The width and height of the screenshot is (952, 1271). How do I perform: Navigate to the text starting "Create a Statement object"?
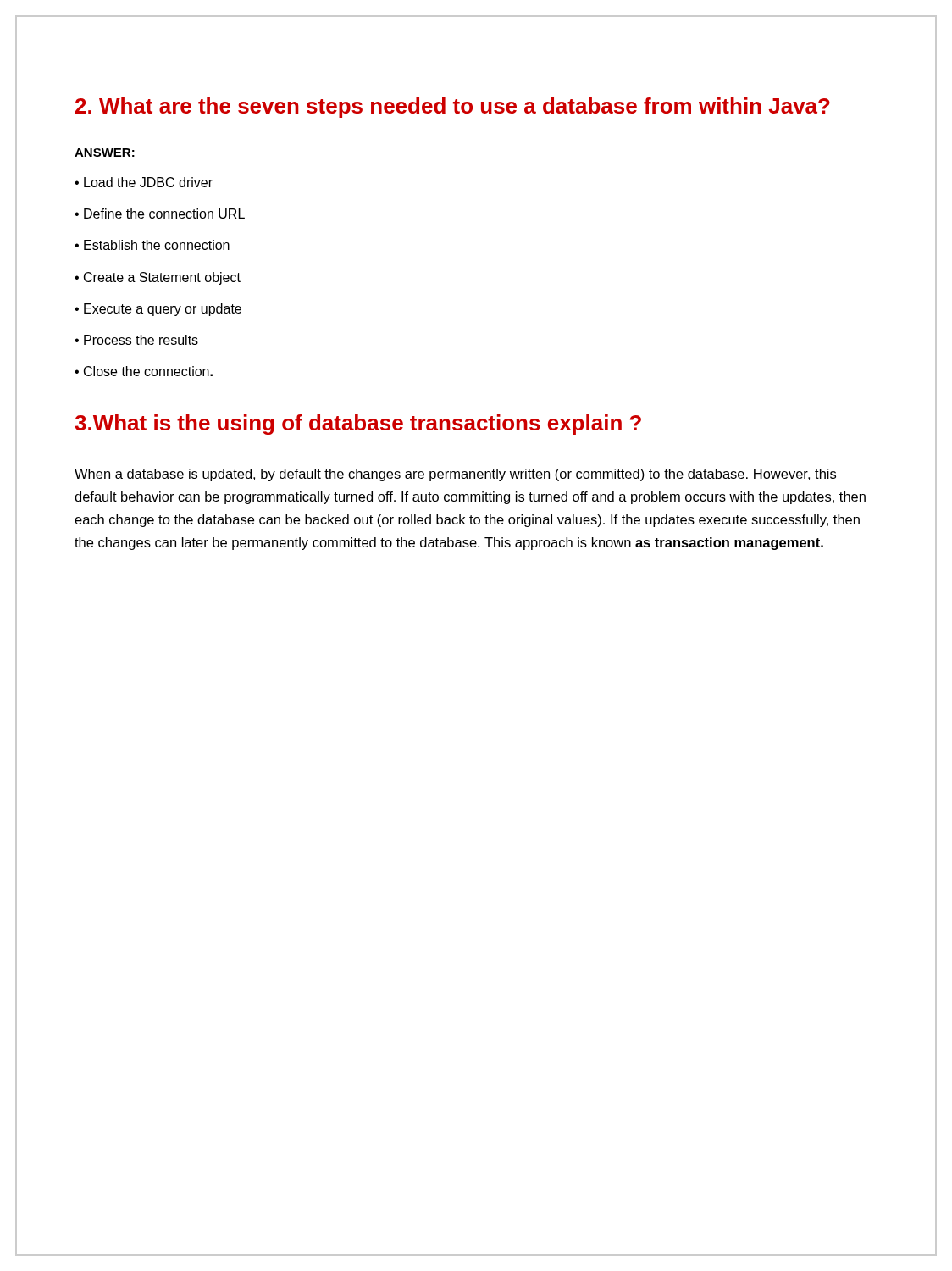tap(158, 278)
